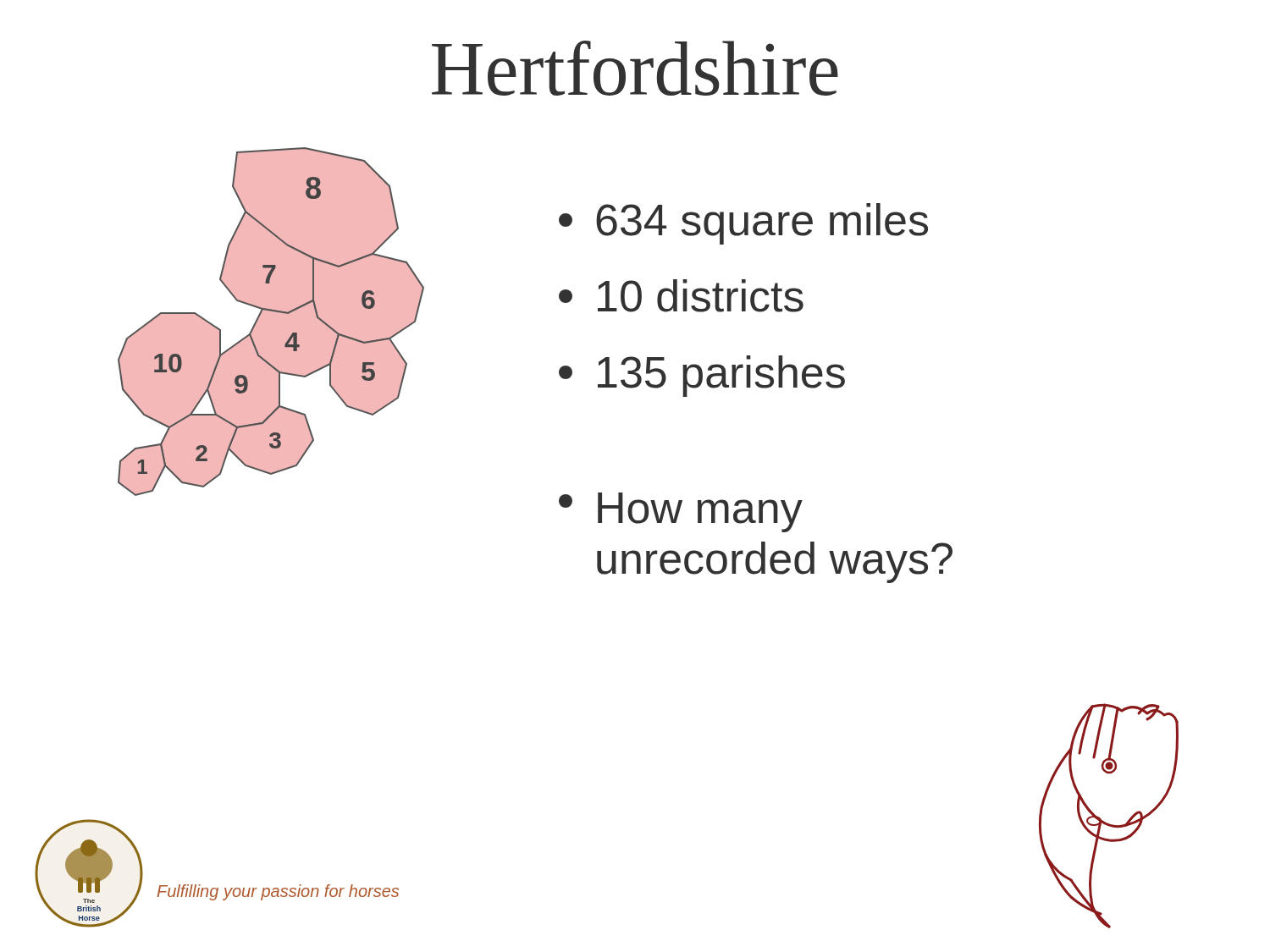Locate the illustration
Screen dimensions: 952x1270
coord(1135,817)
